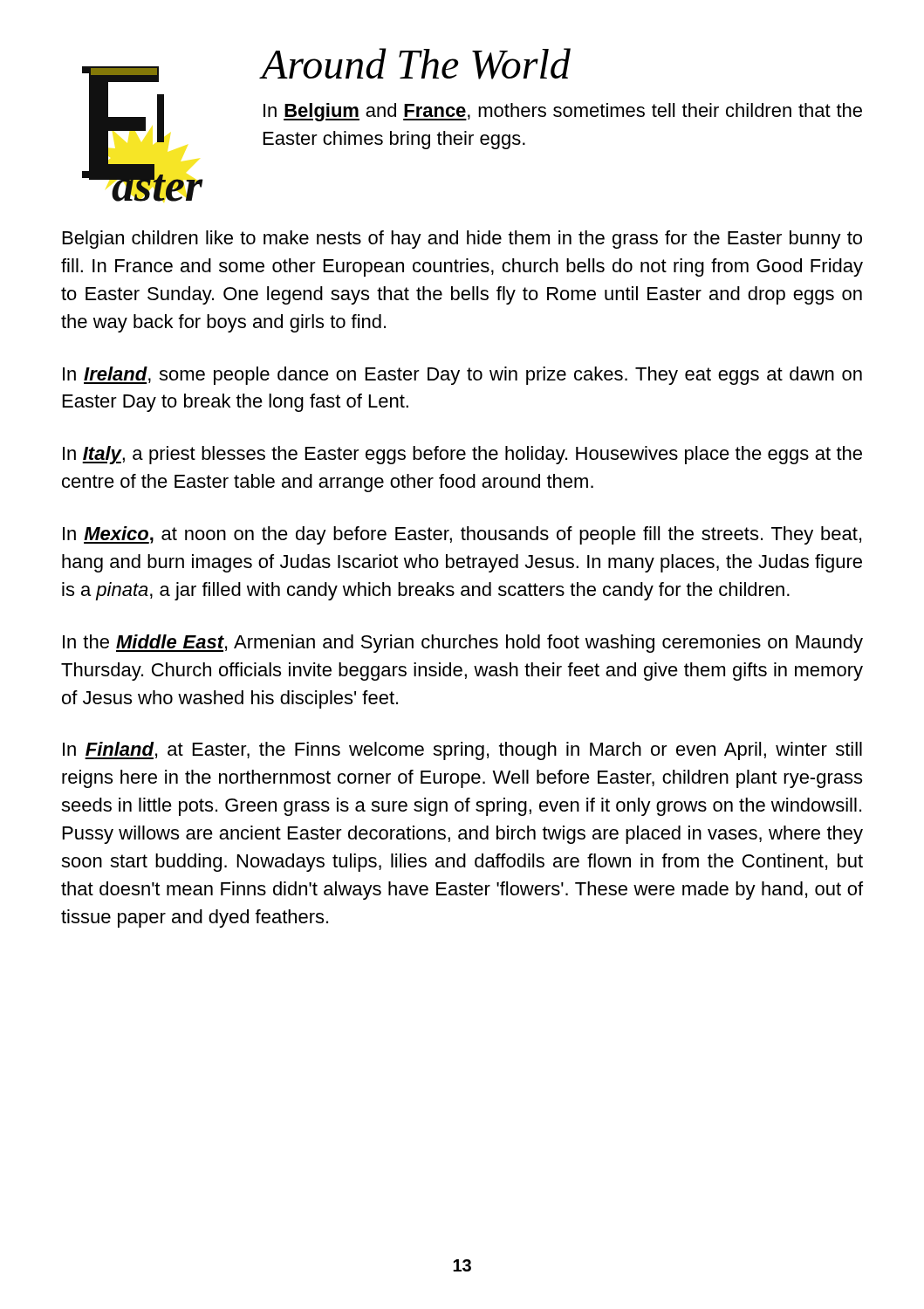Click on the text block that reads "Belgian children like to make nests of hay"
Viewport: 924px width, 1309px height.
click(x=462, y=280)
